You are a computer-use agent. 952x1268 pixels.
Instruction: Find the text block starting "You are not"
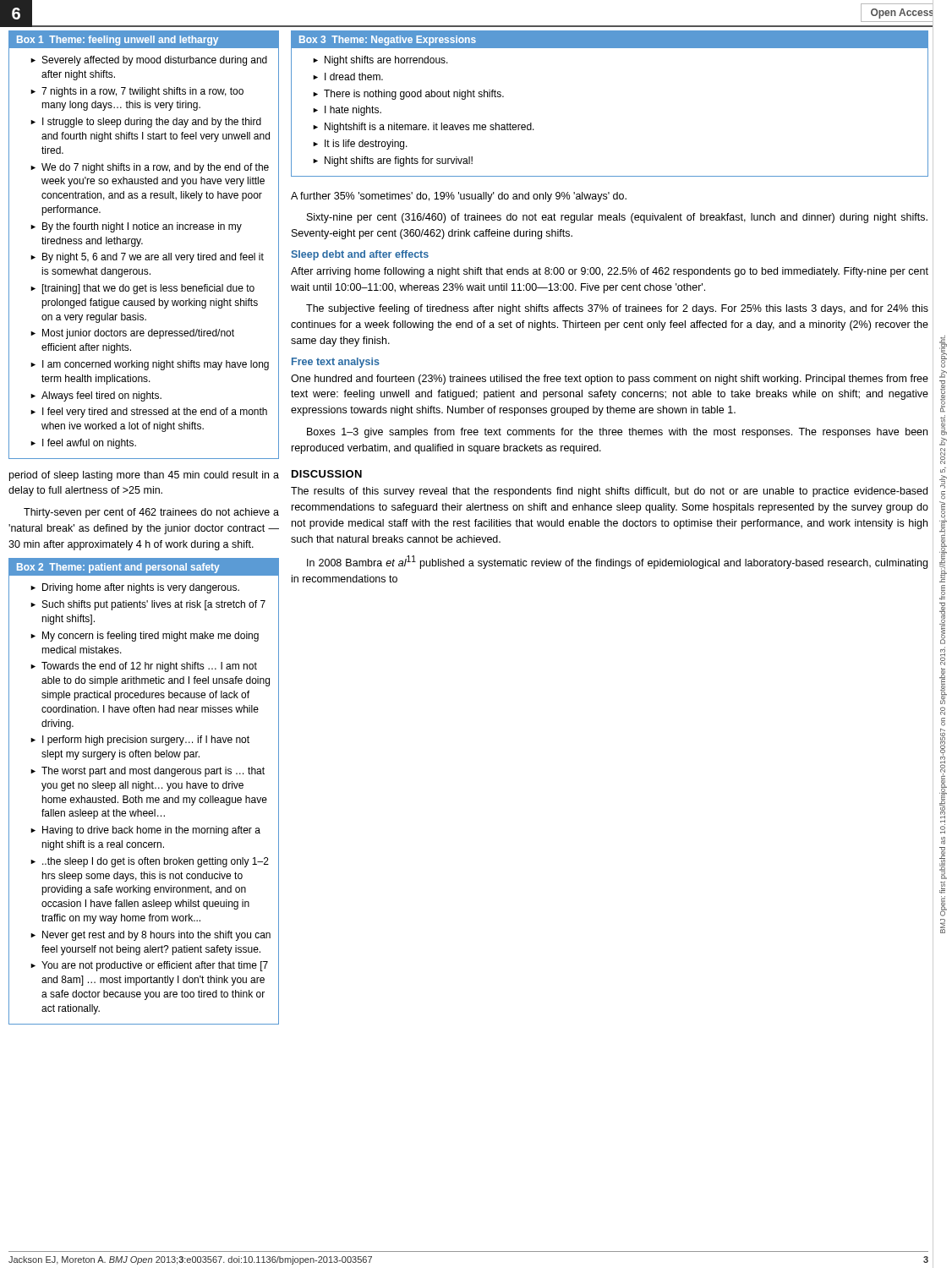155,987
